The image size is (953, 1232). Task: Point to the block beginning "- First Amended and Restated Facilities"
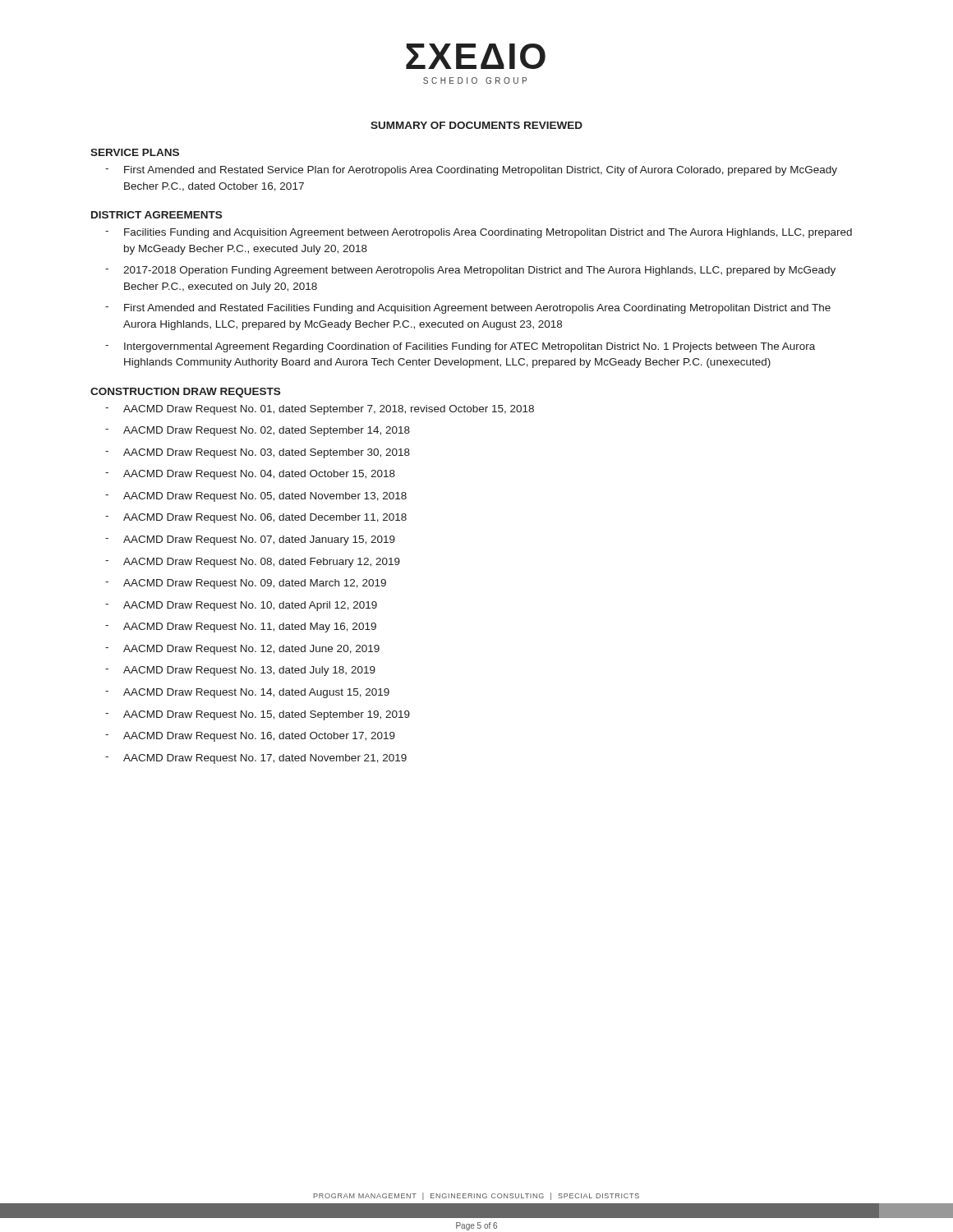tap(484, 316)
